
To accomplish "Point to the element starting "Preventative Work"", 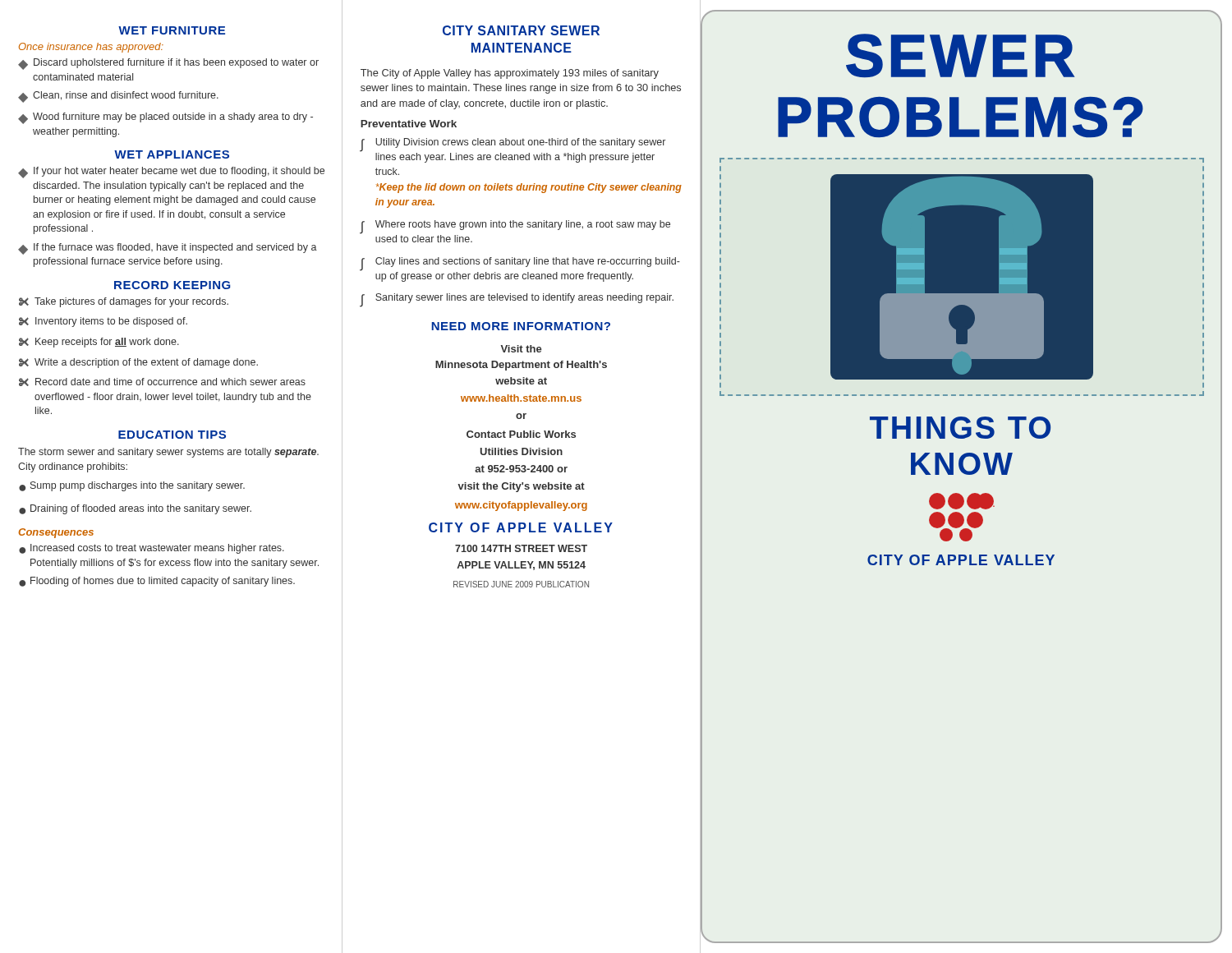I will 409,124.
